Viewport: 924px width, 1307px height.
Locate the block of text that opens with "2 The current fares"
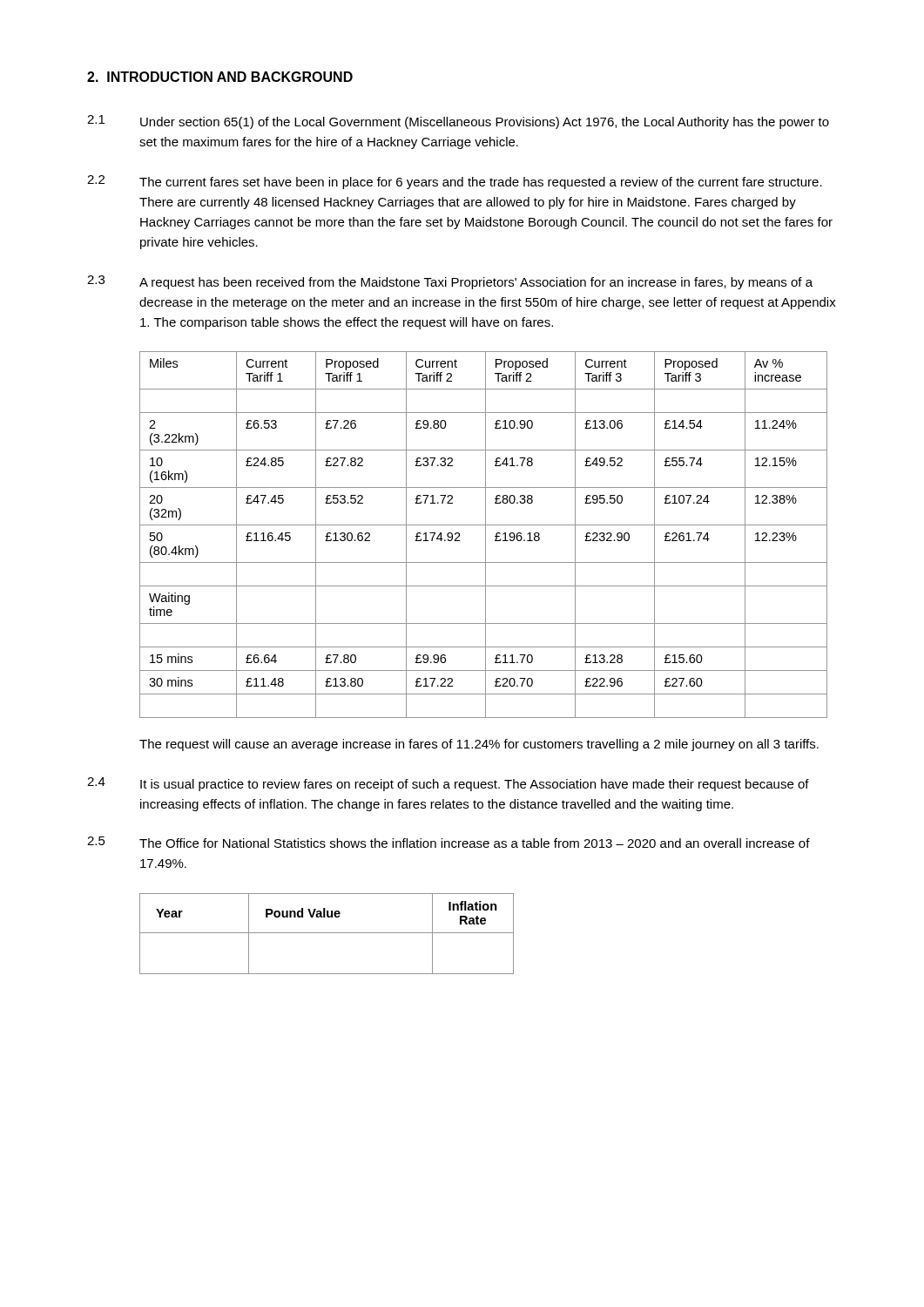tap(462, 212)
